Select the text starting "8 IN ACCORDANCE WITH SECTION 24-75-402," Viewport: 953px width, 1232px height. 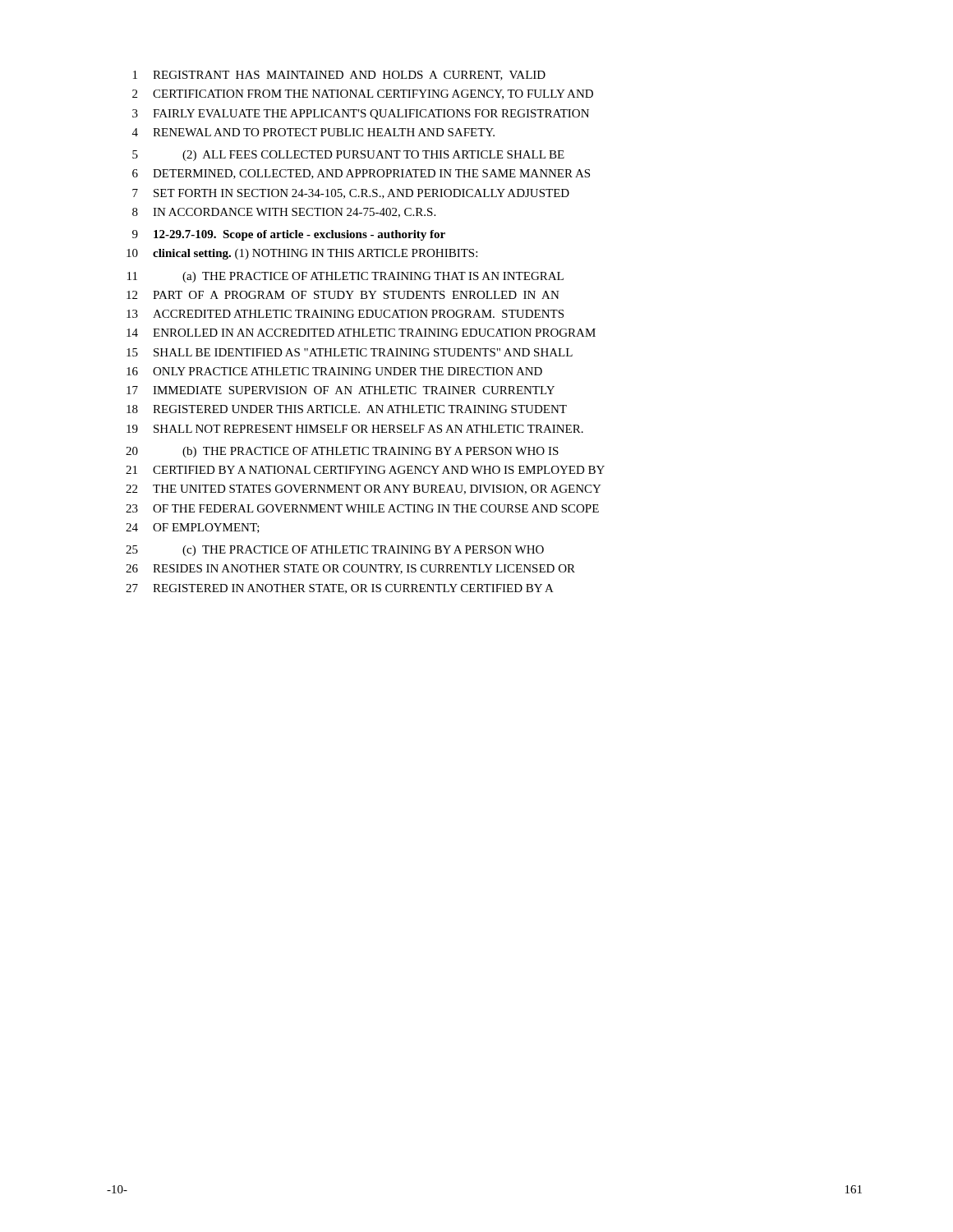pos(284,213)
